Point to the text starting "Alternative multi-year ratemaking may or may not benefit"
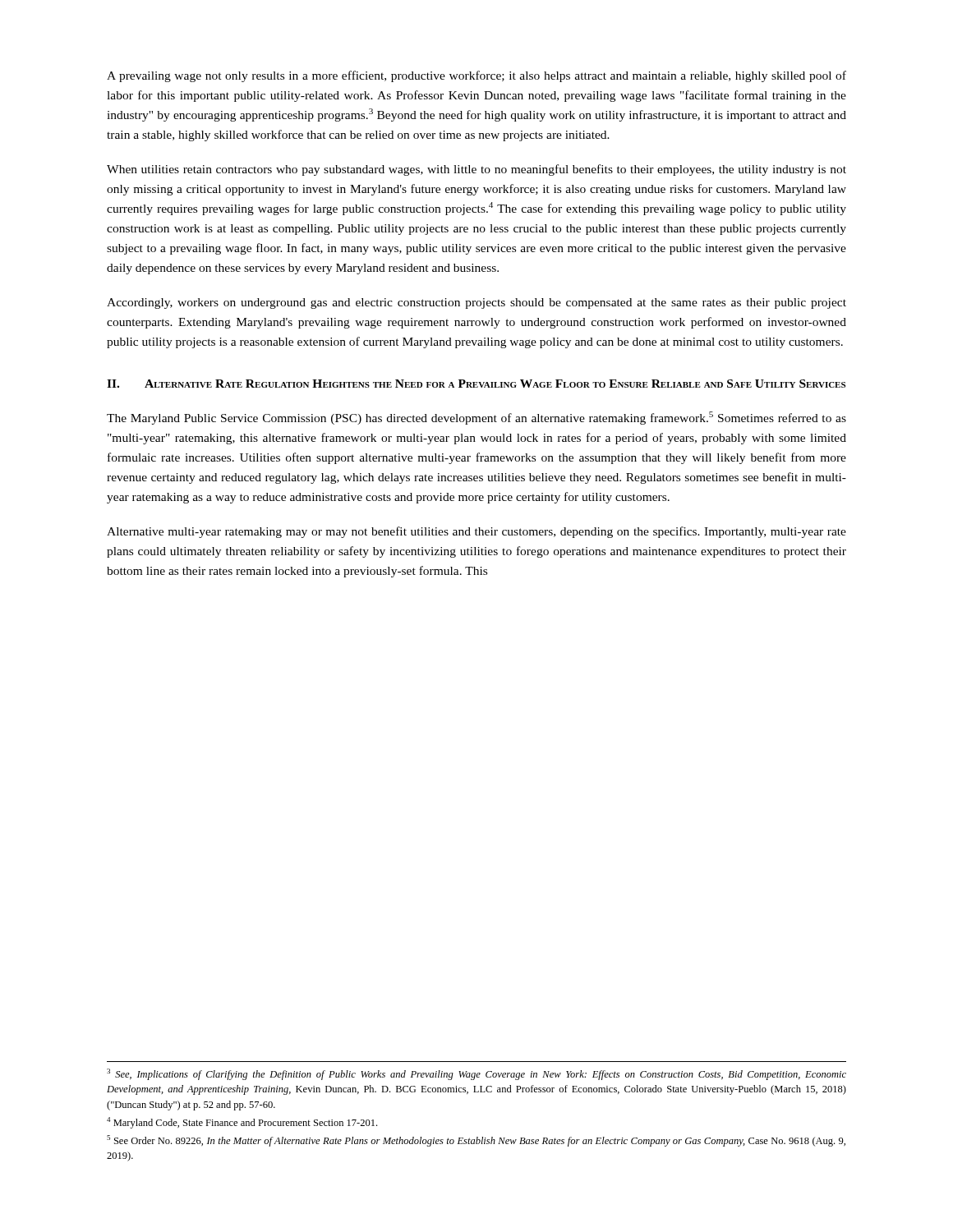The image size is (953, 1232). tap(476, 551)
